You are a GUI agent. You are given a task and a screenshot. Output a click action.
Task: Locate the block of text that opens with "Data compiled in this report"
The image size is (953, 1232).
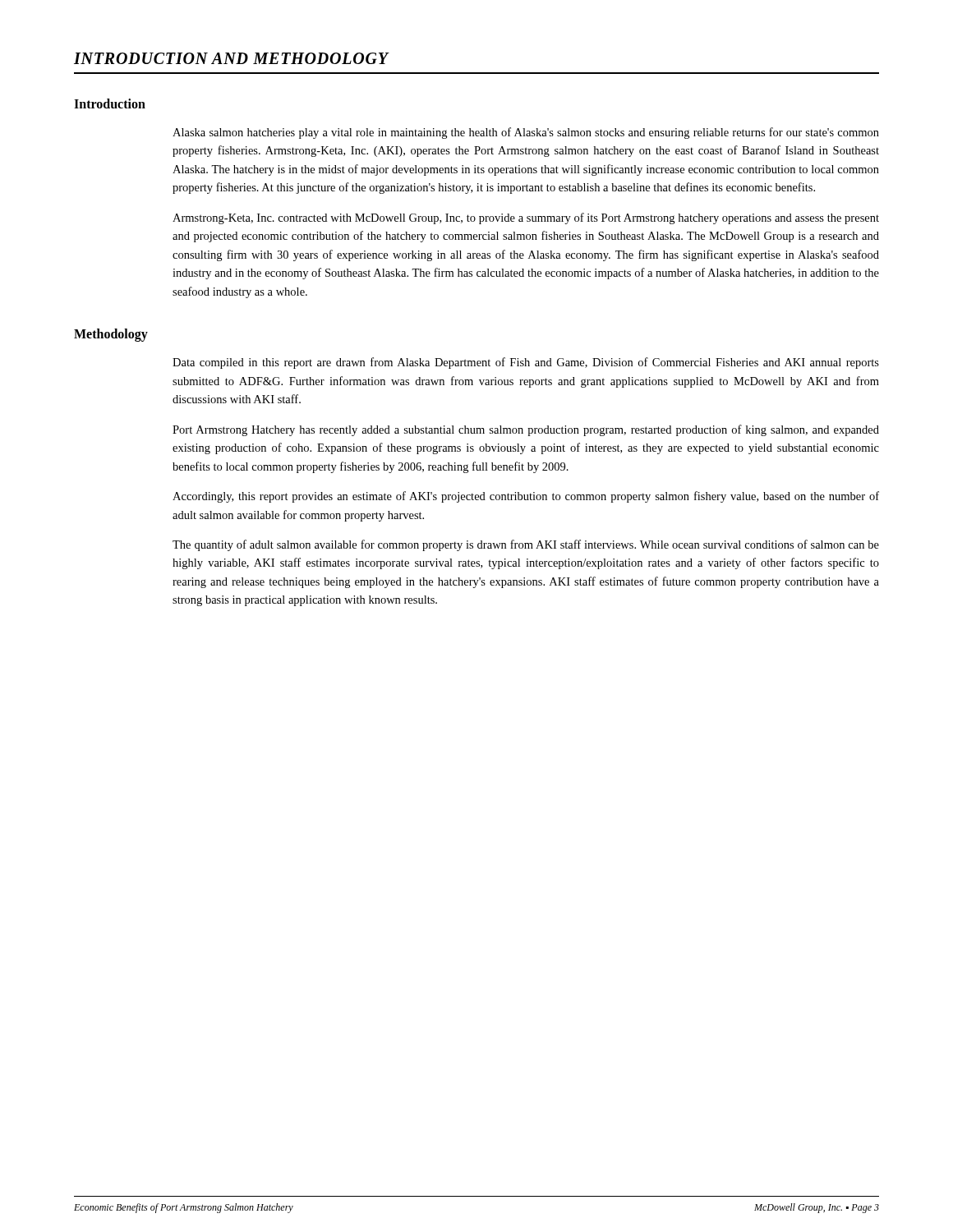click(x=526, y=381)
